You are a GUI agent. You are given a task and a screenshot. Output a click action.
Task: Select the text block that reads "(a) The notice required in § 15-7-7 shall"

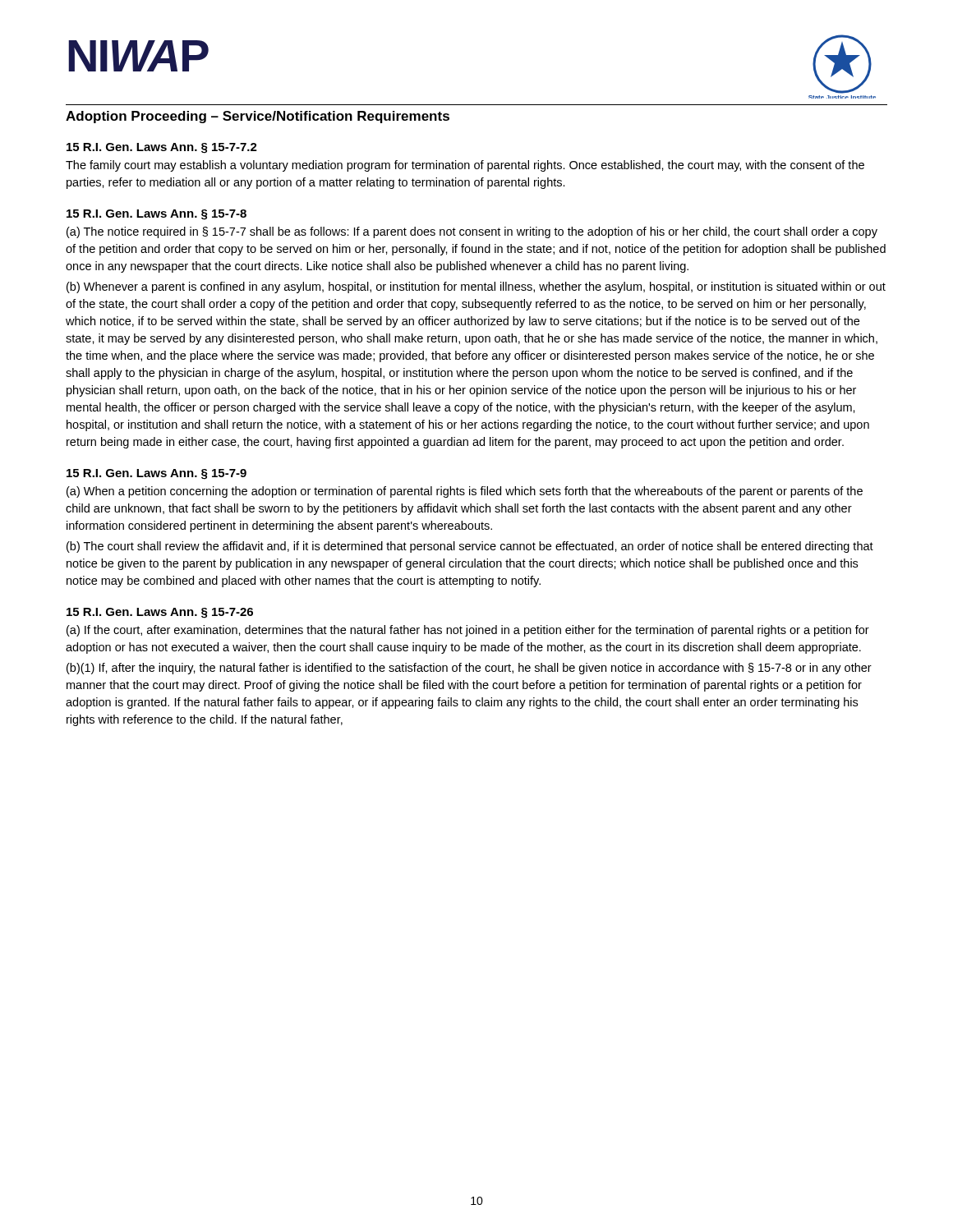point(476,249)
